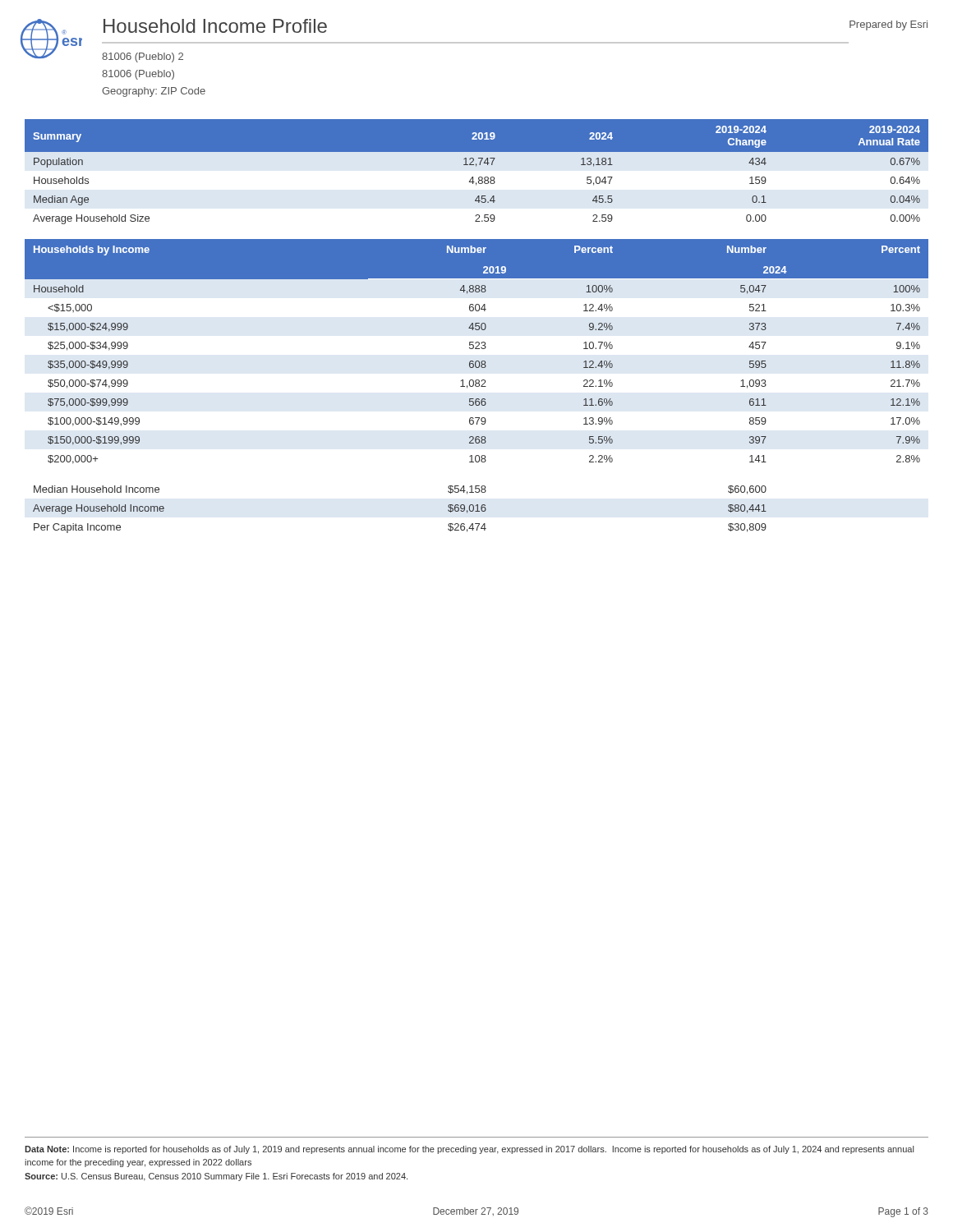The height and width of the screenshot is (1232, 953).
Task: Find "Prepared by Esri" on this page
Action: (x=889, y=24)
